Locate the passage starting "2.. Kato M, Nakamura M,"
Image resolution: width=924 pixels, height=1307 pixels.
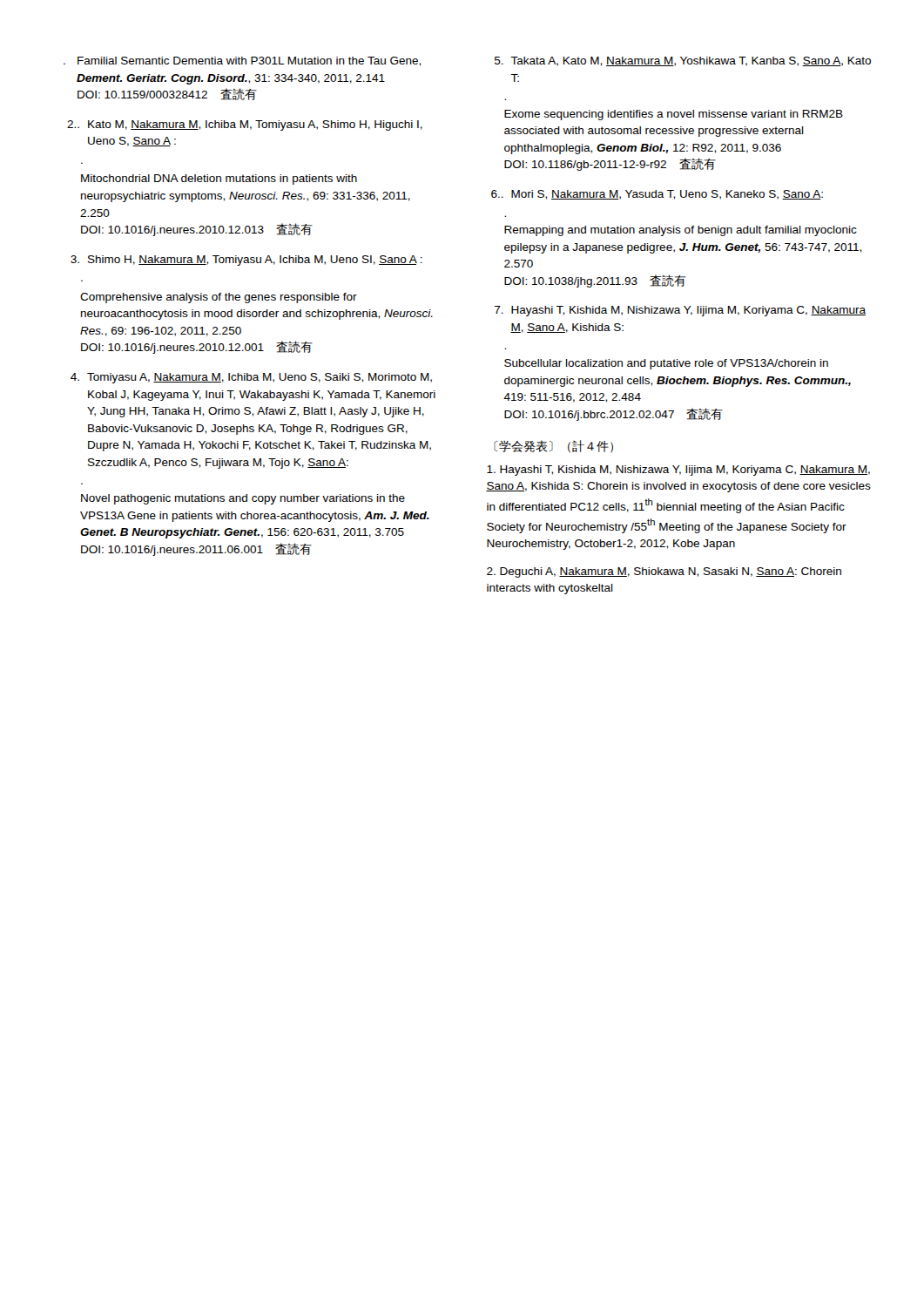click(x=245, y=177)
